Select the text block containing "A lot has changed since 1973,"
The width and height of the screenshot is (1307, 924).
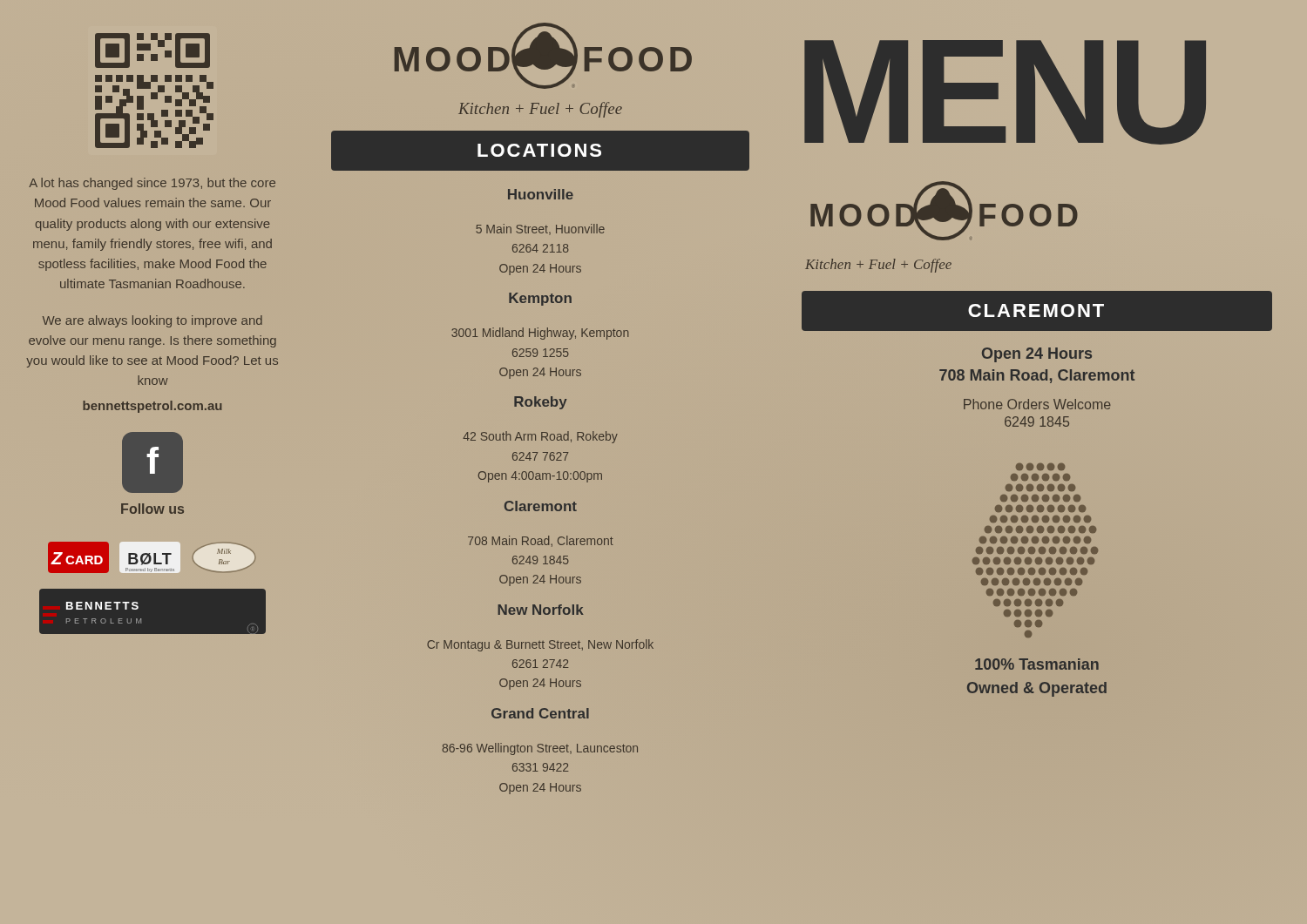[152, 233]
